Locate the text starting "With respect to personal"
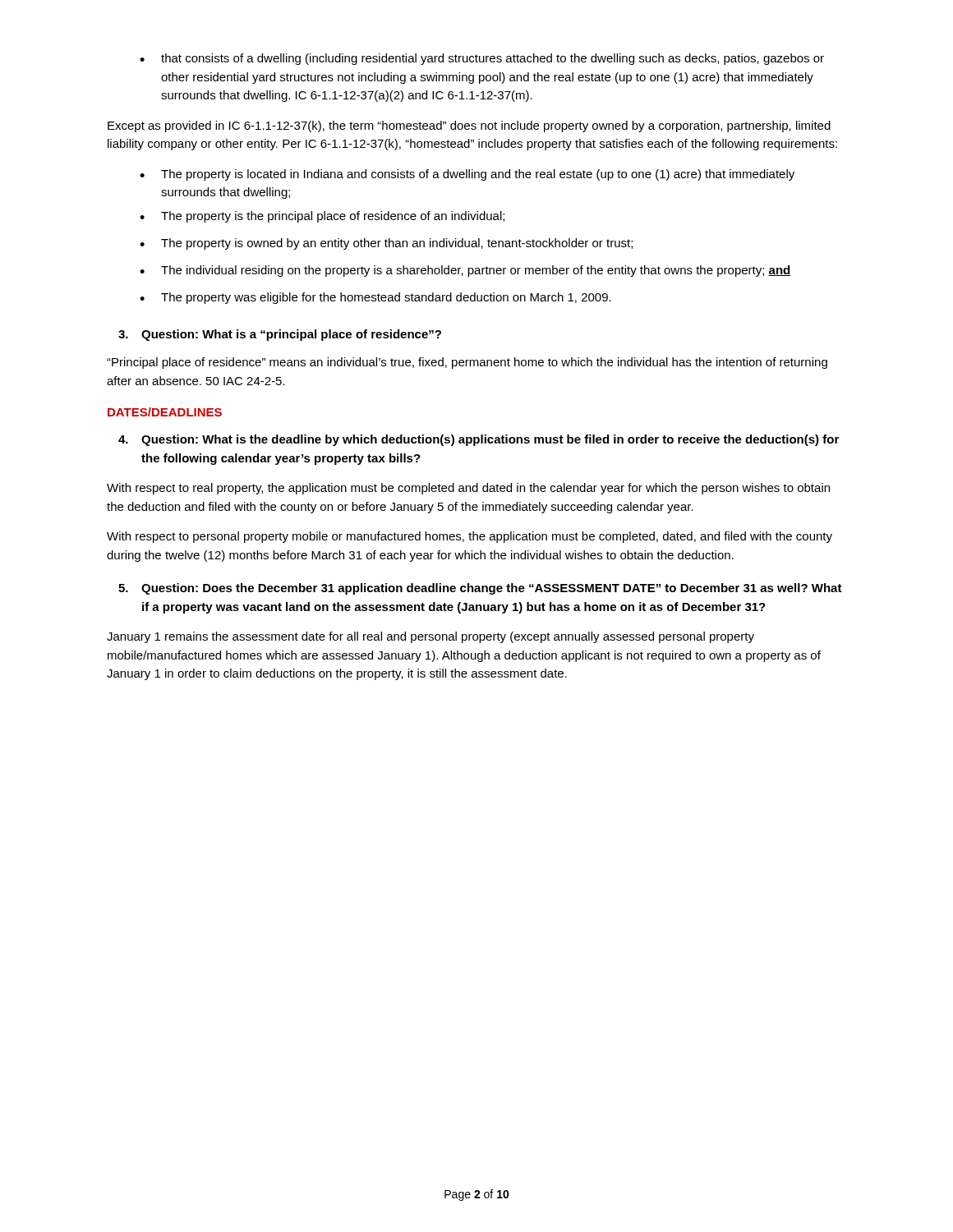 click(x=470, y=545)
